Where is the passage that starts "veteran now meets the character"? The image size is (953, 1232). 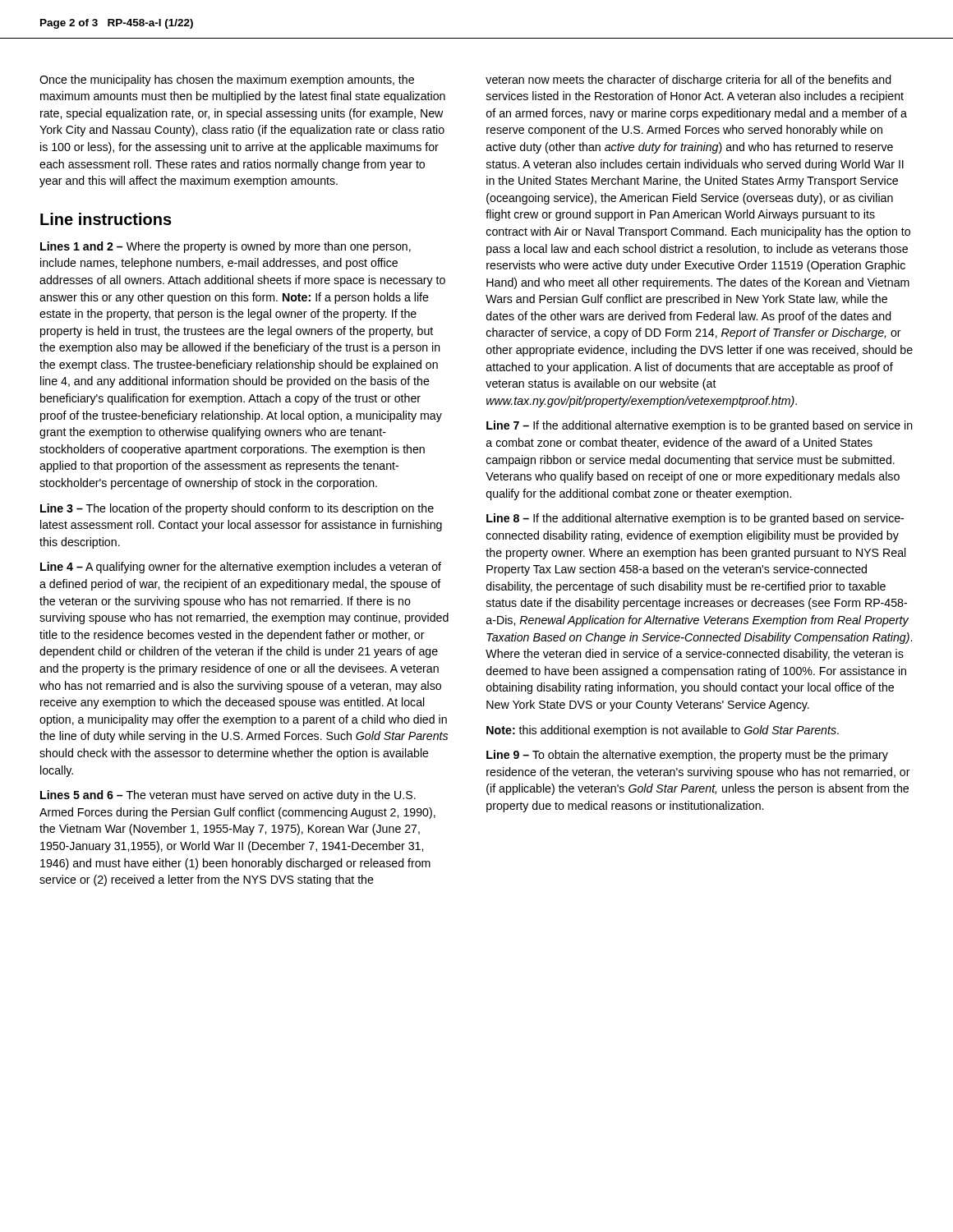pyautogui.click(x=699, y=240)
